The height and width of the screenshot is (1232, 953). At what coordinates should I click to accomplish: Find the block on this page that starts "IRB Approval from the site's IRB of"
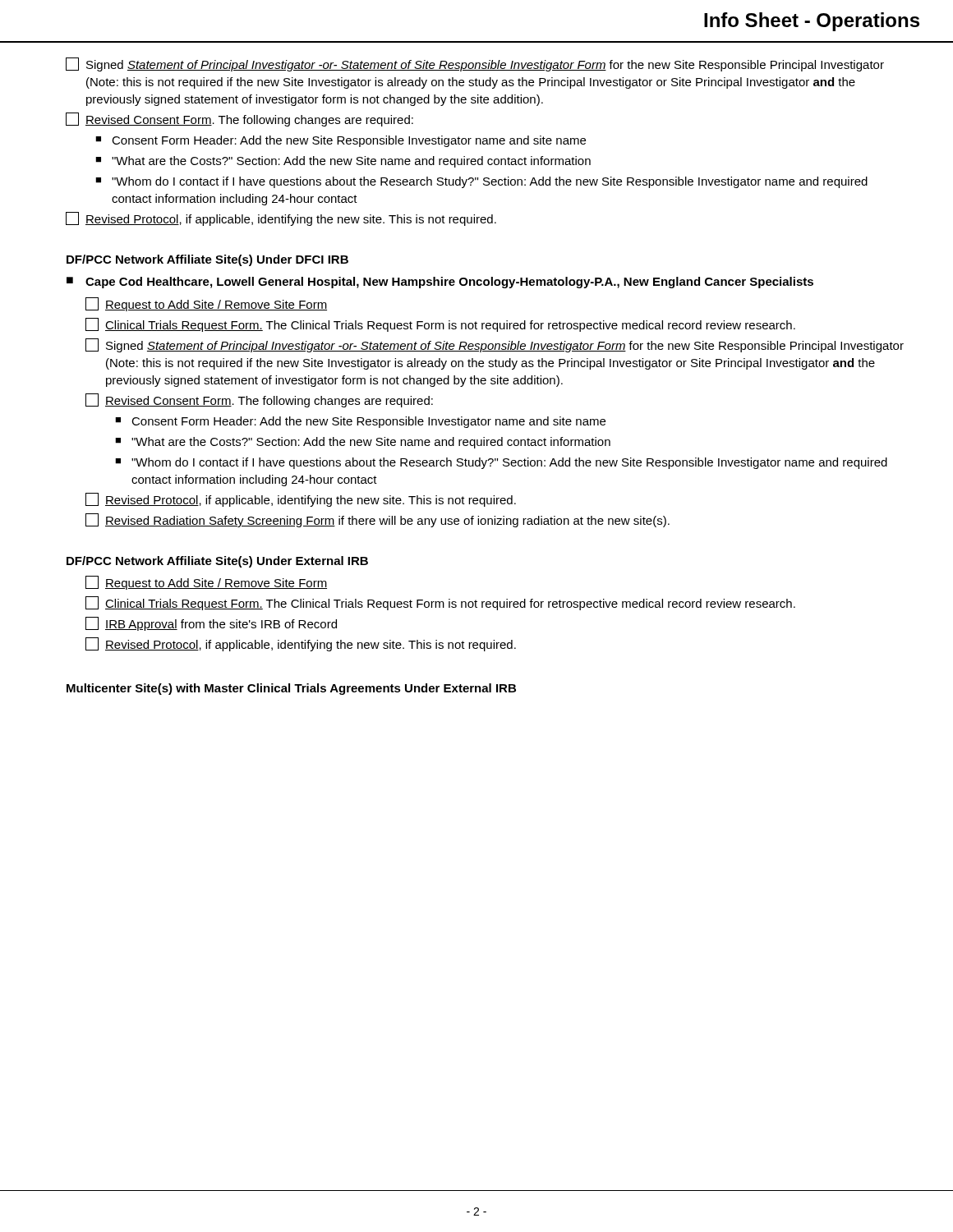[211, 624]
